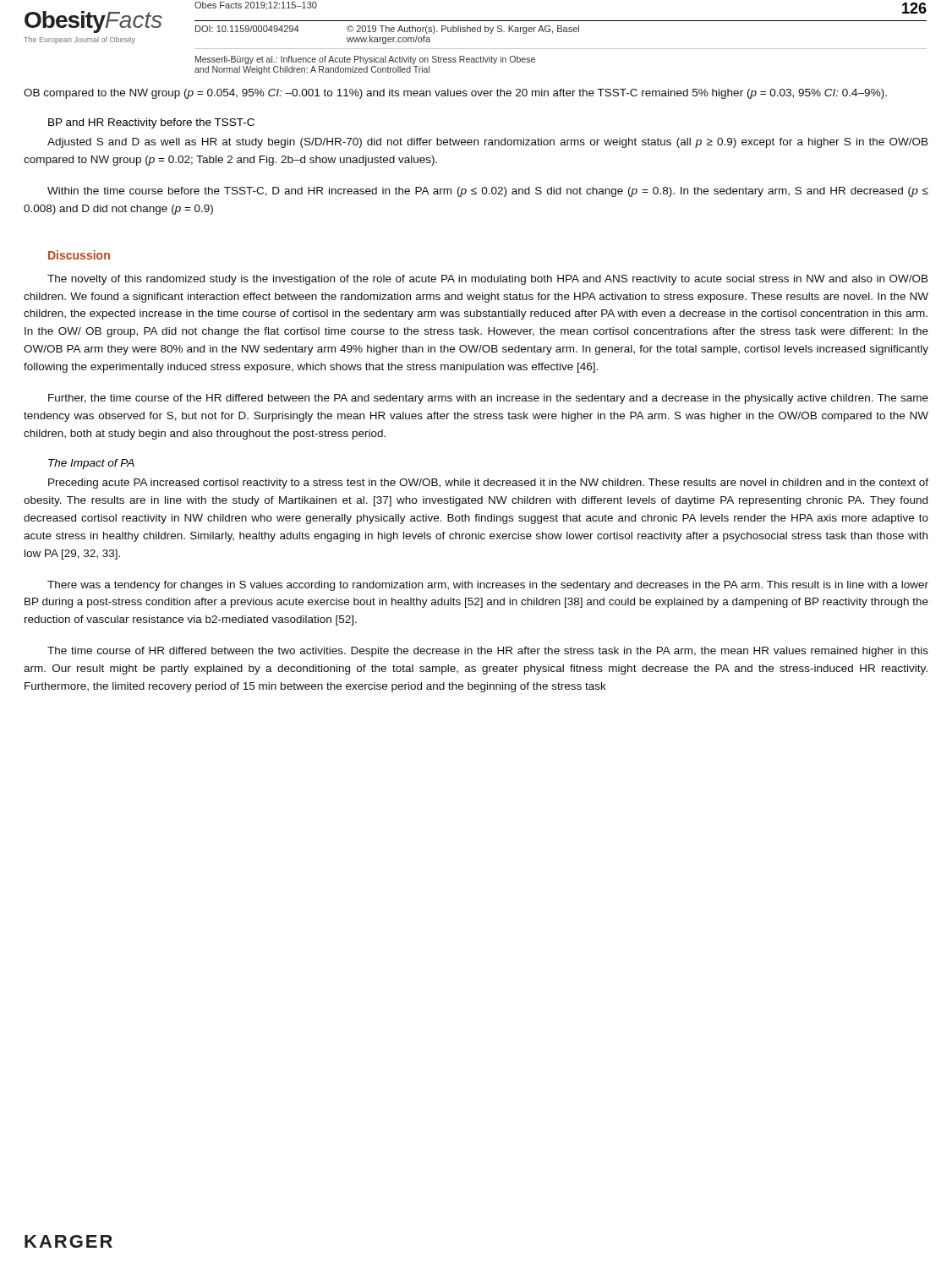952x1268 pixels.
Task: Click the passage that begins "Preceding acute PA increased cortisol"
Action: coord(476,518)
